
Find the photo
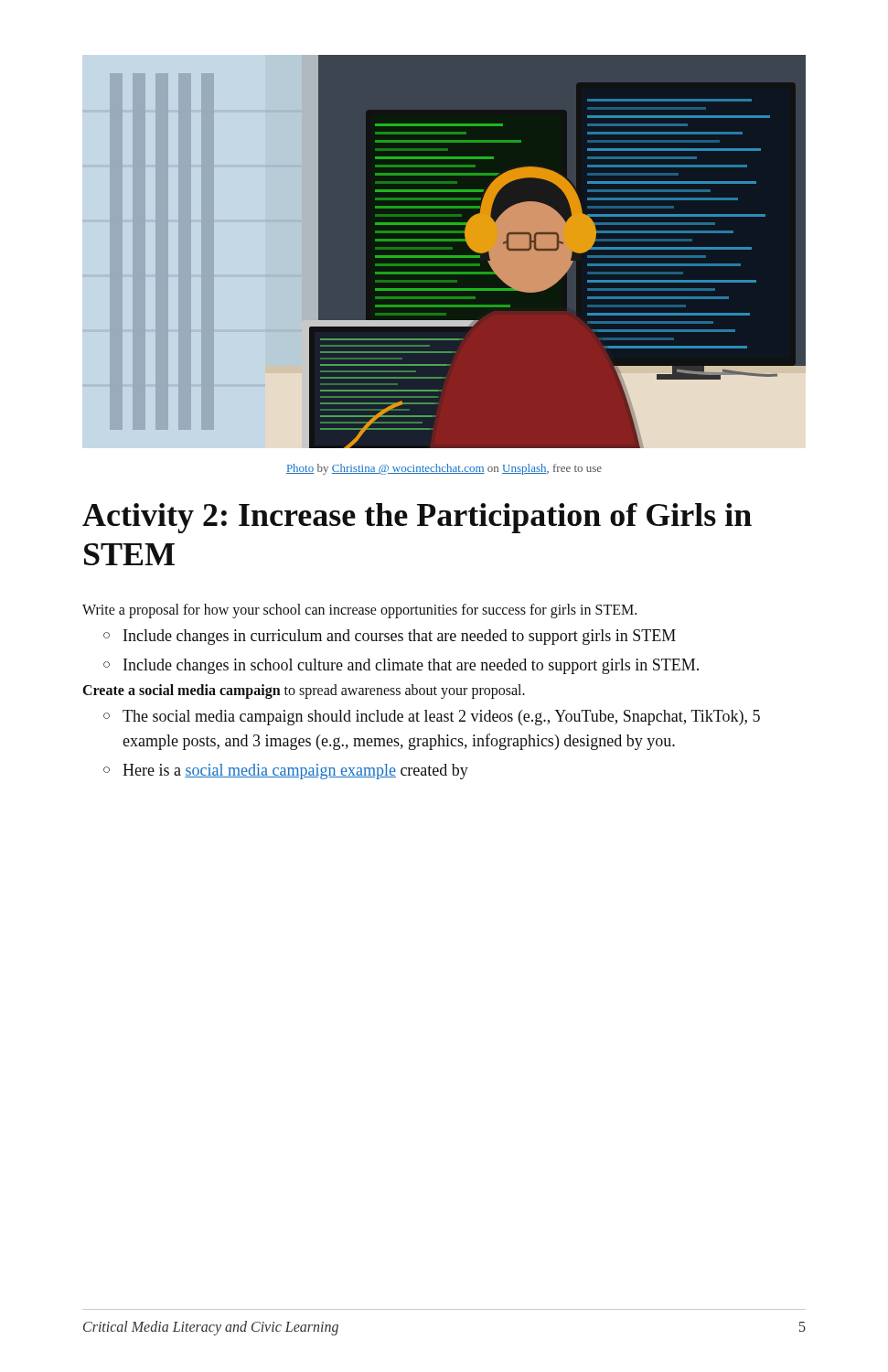444,253
